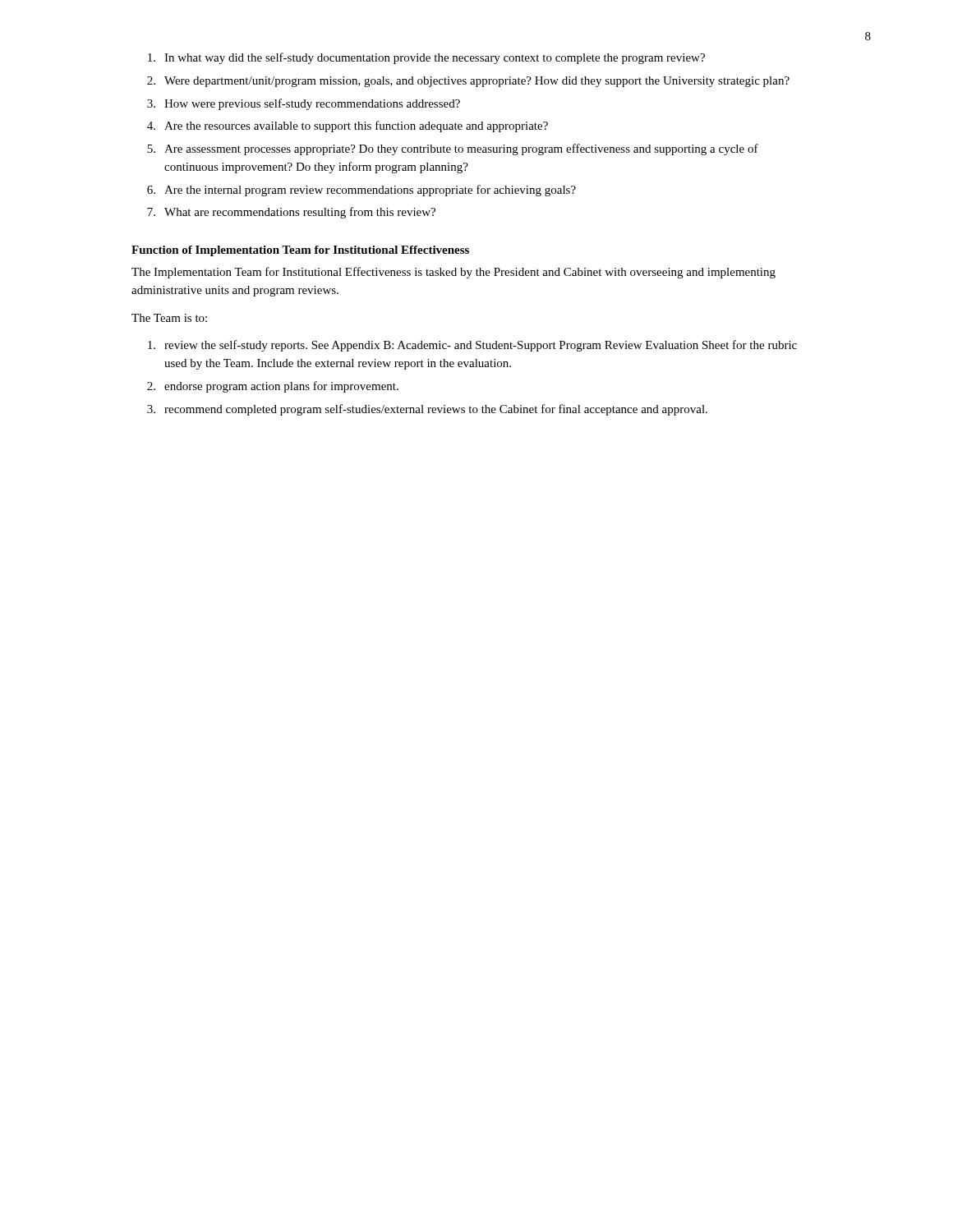This screenshot has width=953, height=1232.
Task: Locate the block of text that opens with "The Implementation Team for Institutional Effectiveness is"
Action: [453, 281]
